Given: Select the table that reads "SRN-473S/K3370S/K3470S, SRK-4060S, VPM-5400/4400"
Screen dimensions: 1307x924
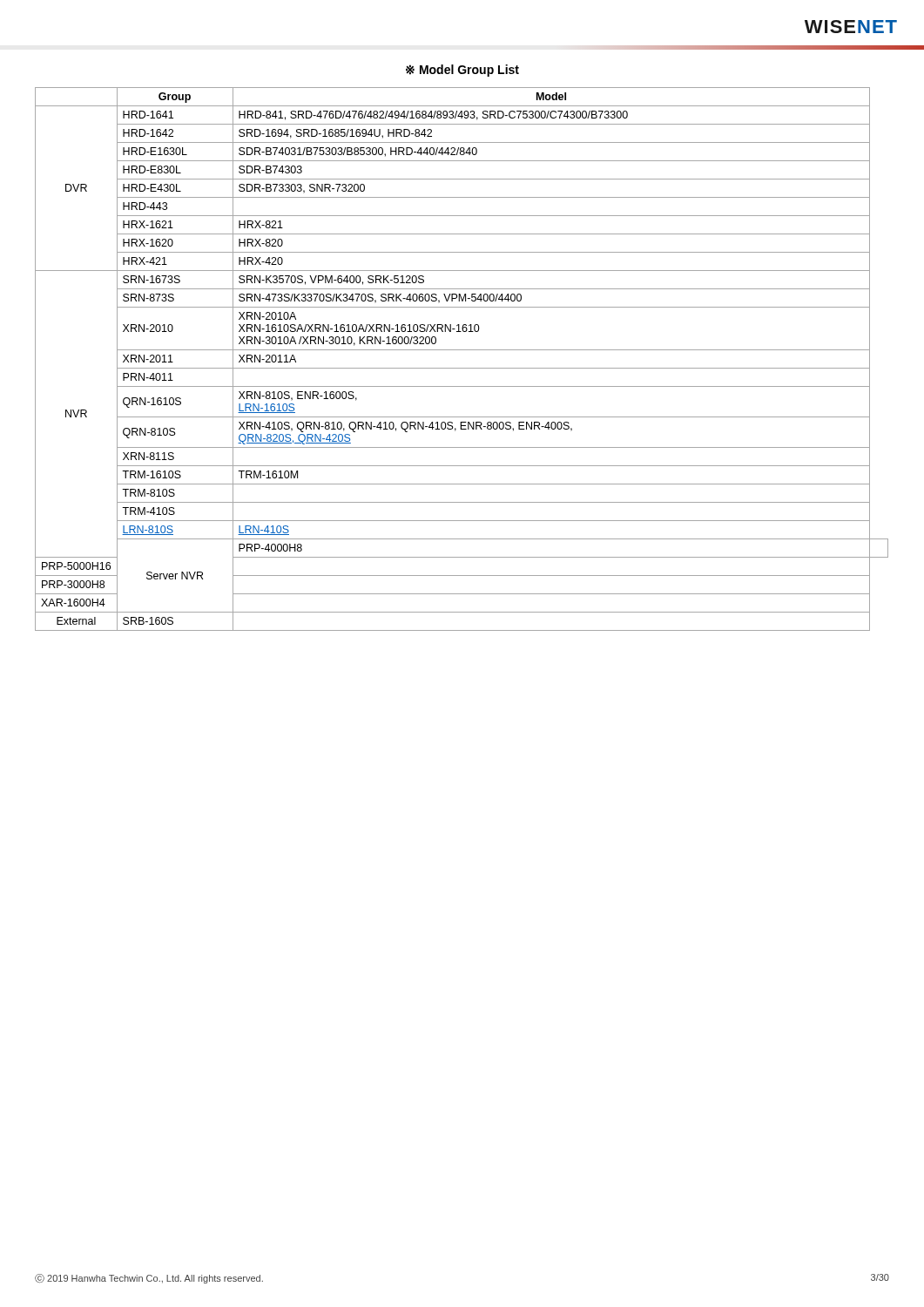Looking at the screenshot, I should (x=462, y=359).
